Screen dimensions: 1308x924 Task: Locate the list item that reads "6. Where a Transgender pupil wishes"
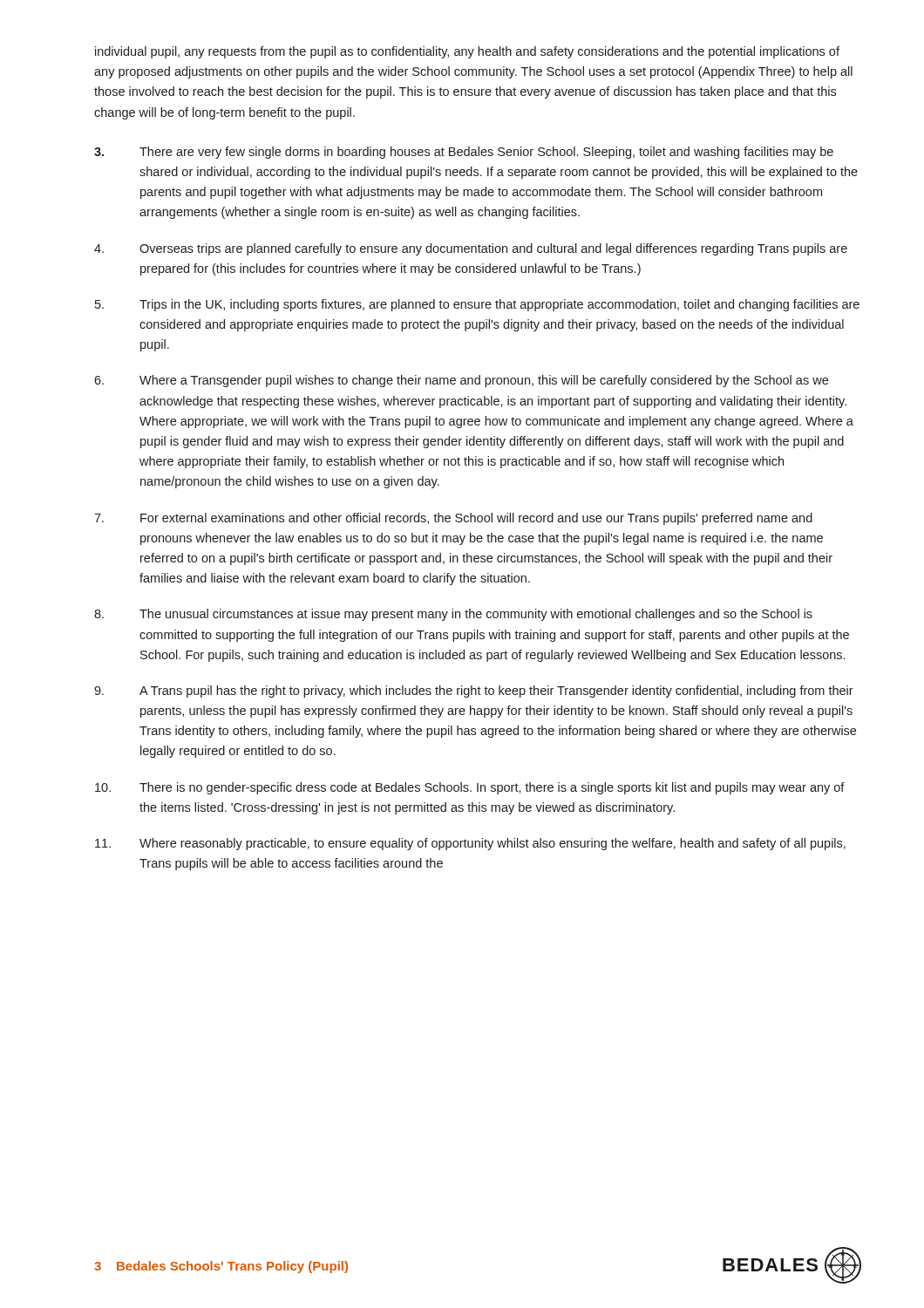pyautogui.click(x=478, y=432)
